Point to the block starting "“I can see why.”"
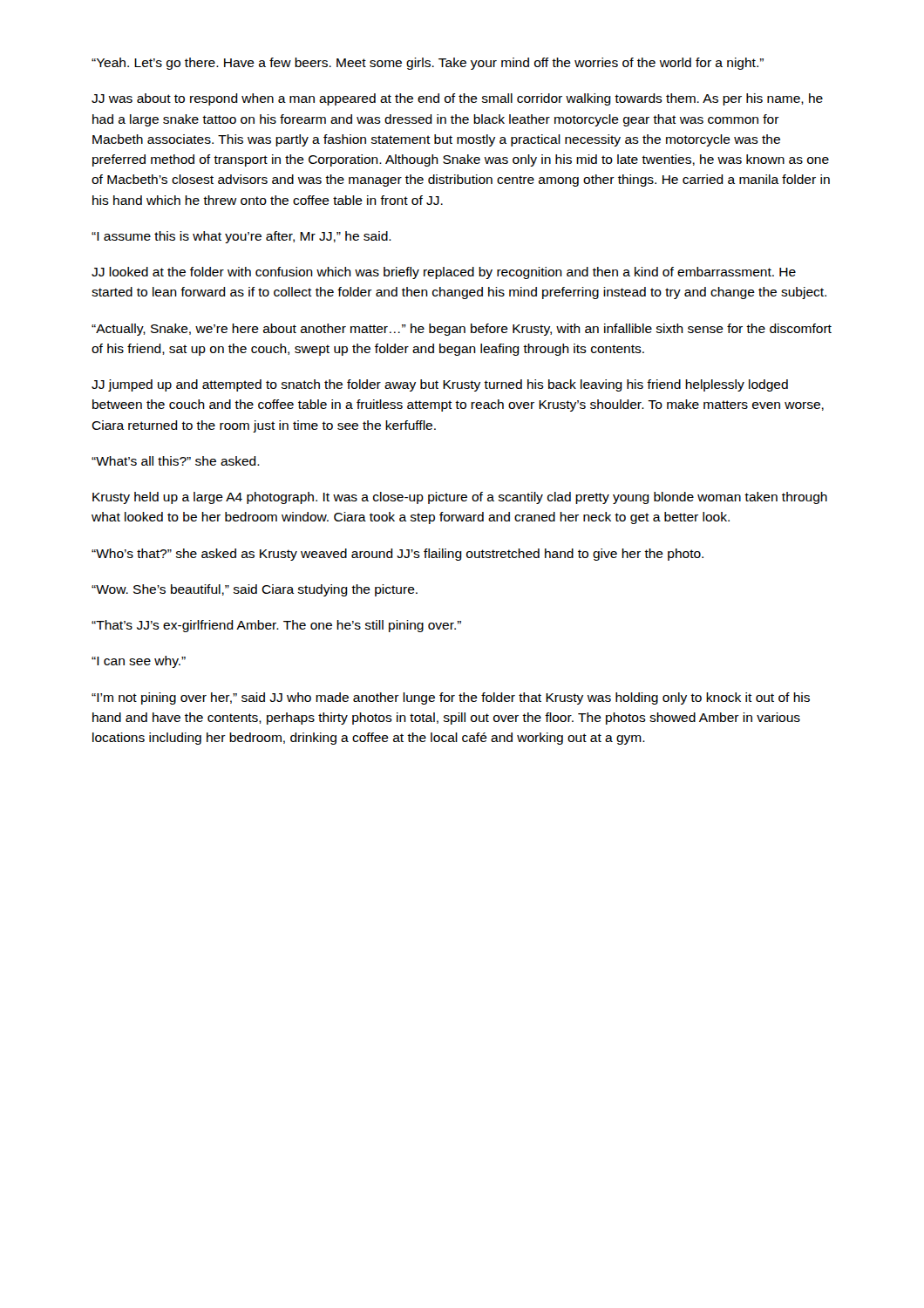Image resolution: width=924 pixels, height=1308 pixels. 139,661
